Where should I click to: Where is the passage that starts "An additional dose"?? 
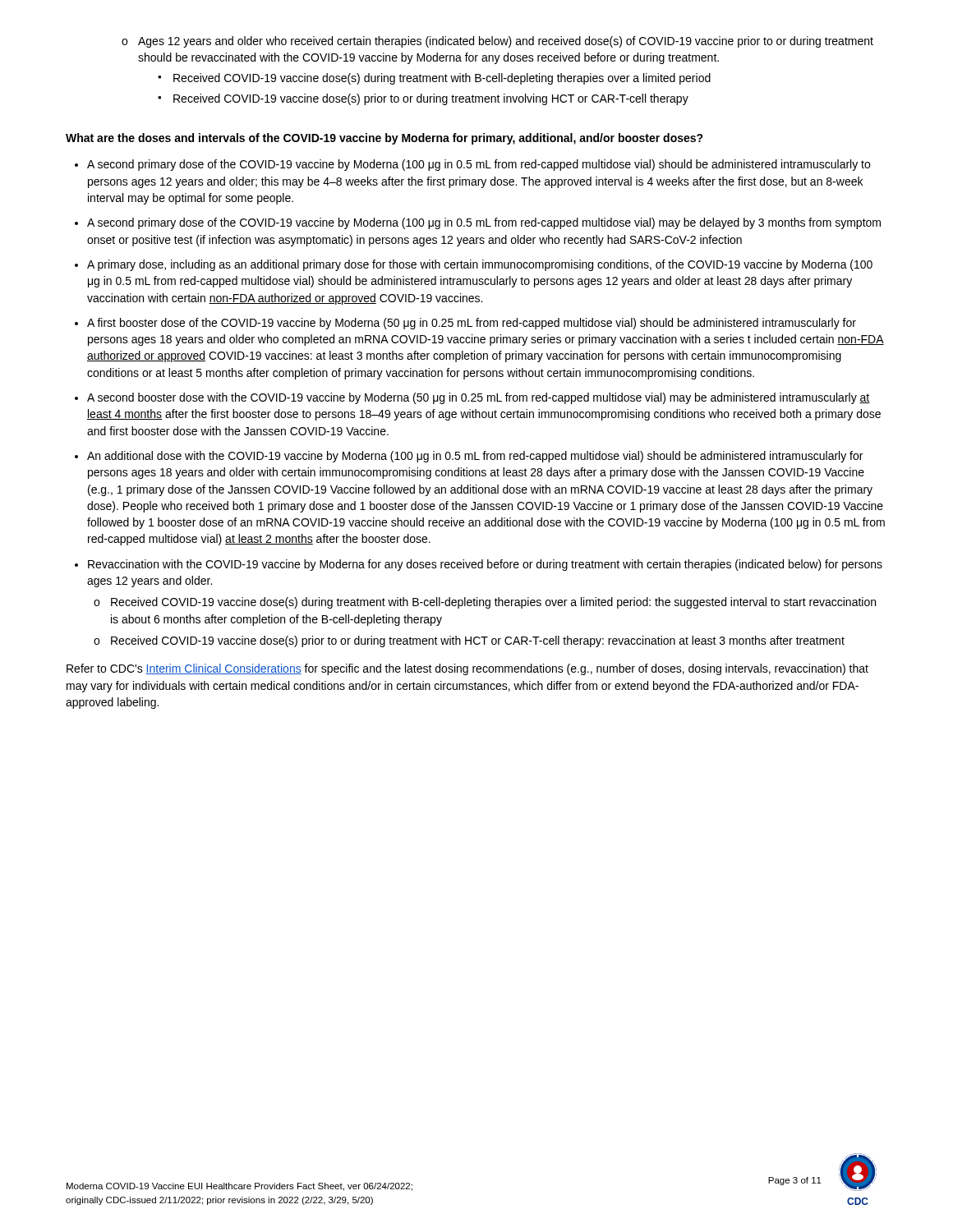[x=476, y=498]
